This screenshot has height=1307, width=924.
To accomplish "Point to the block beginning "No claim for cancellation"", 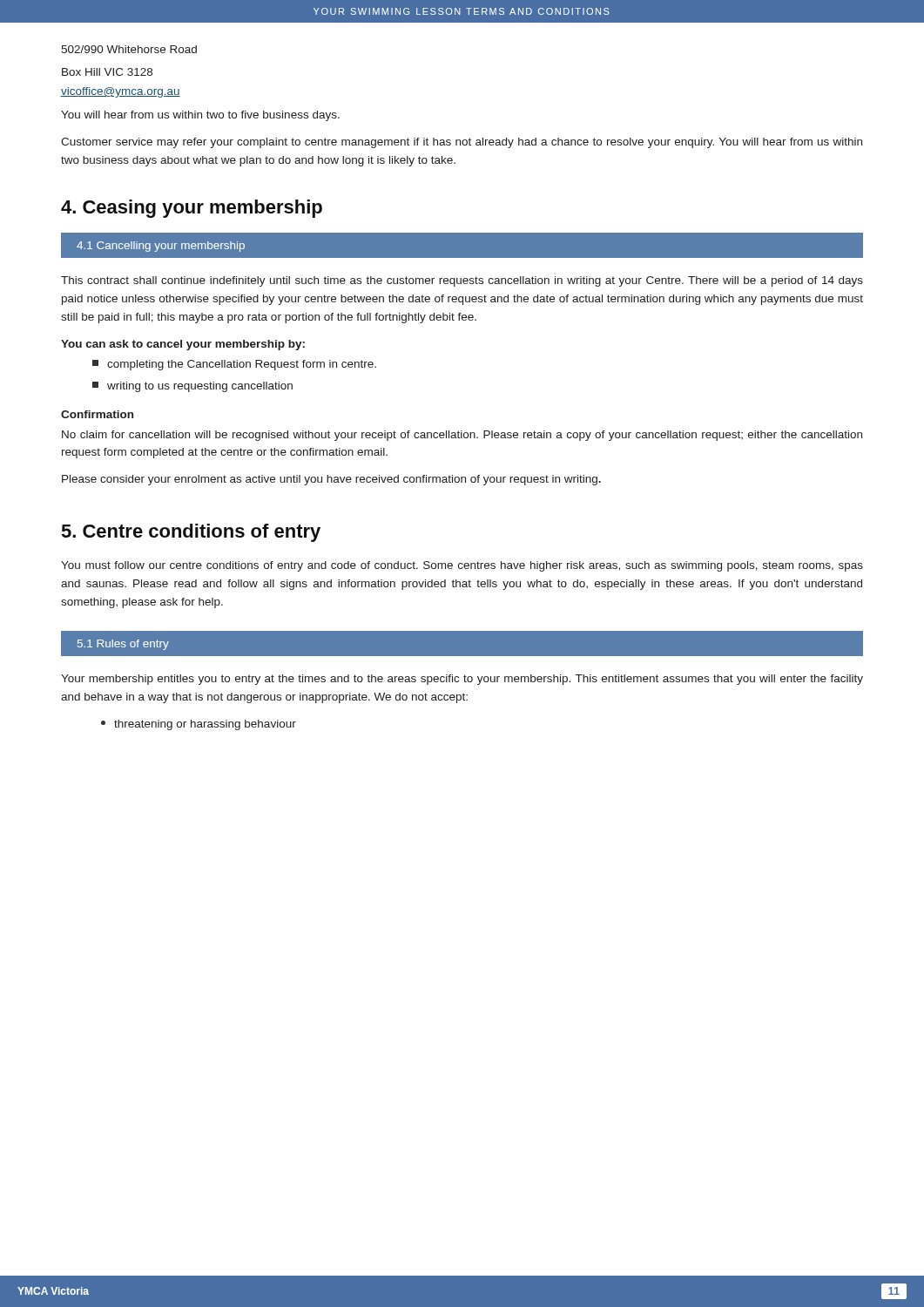I will tap(462, 443).
